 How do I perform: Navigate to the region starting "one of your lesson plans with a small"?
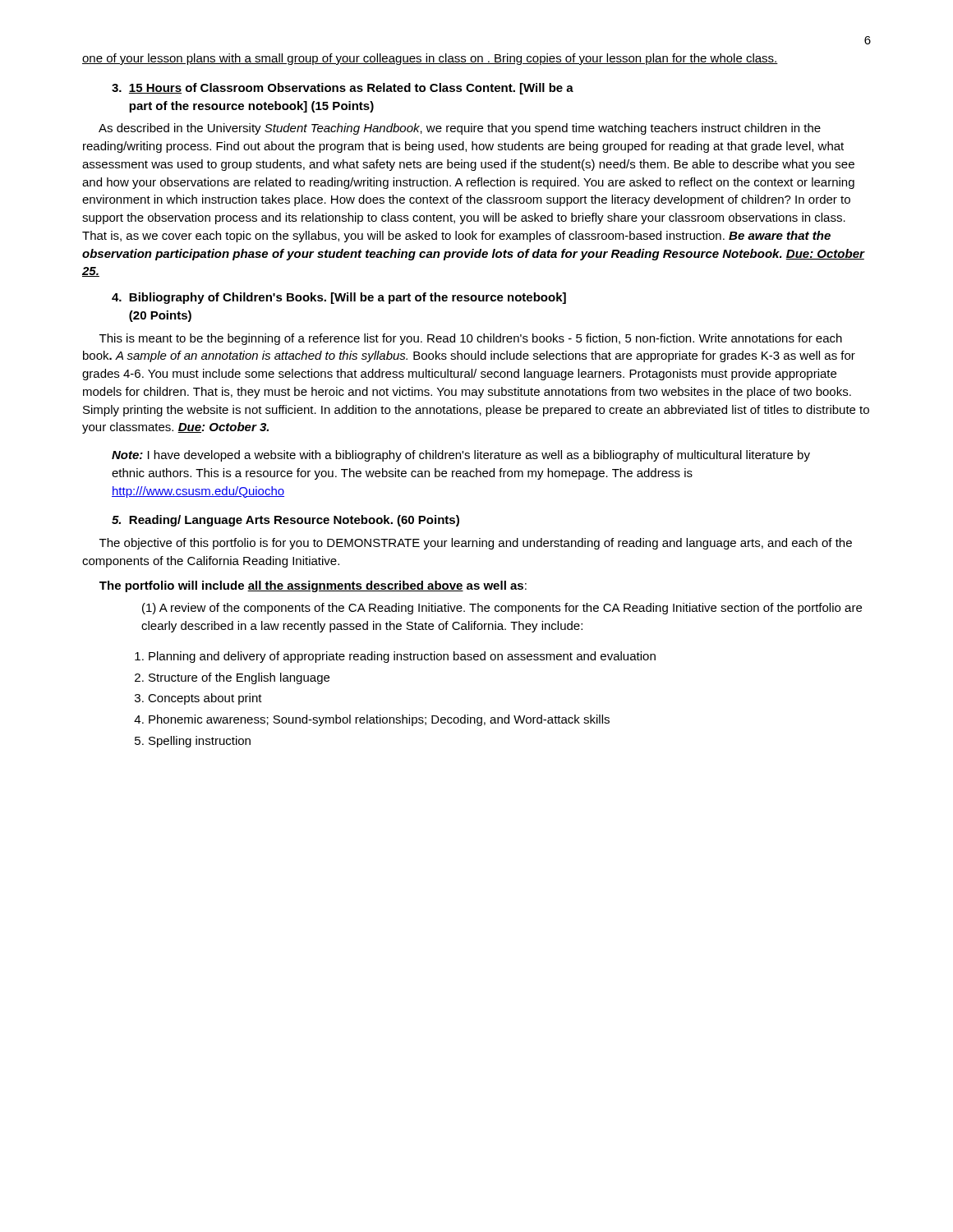pyautogui.click(x=430, y=58)
